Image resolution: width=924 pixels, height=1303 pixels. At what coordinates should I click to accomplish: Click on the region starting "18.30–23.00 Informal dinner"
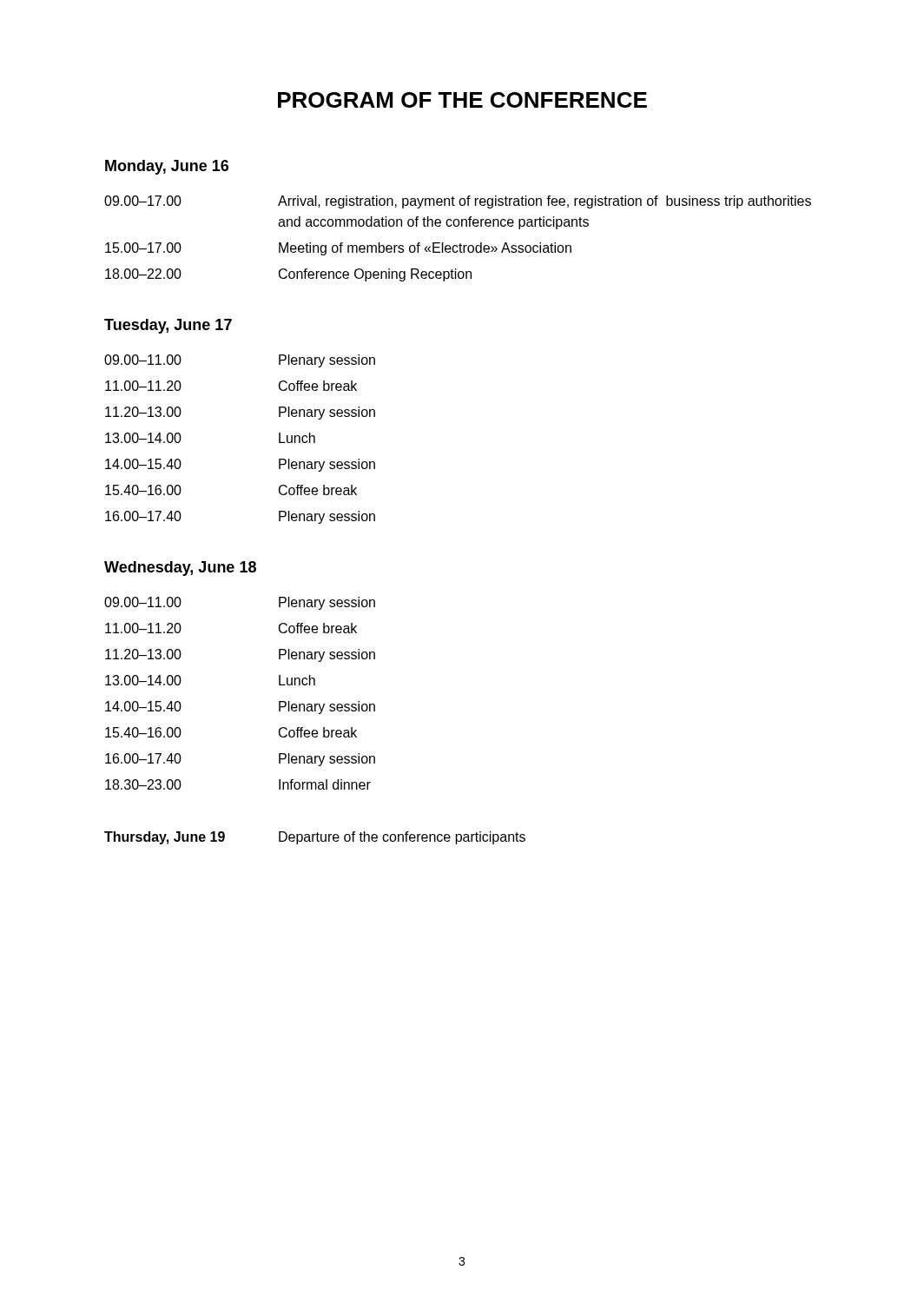(139, 784)
